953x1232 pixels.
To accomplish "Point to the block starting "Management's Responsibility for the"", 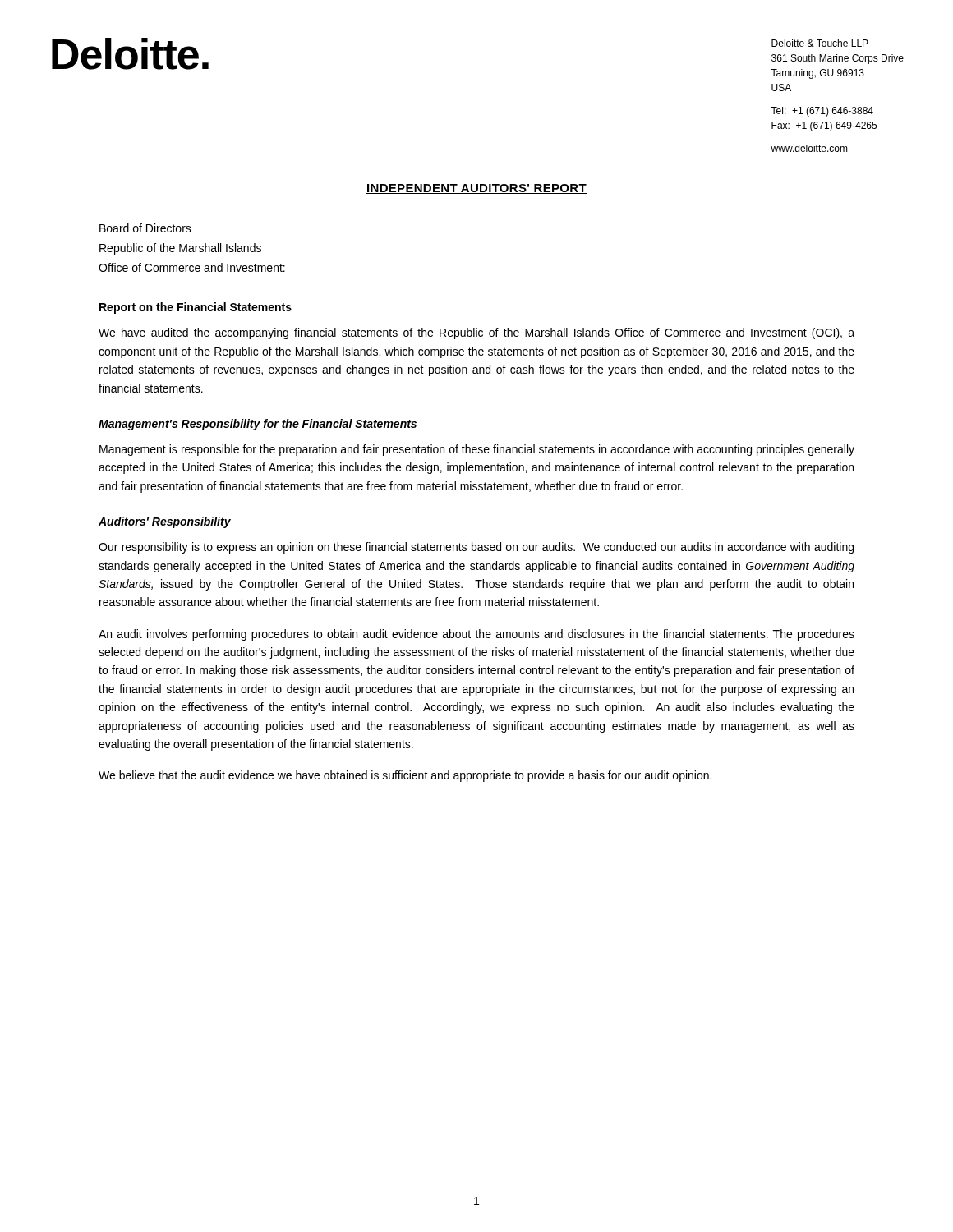I will coord(258,424).
